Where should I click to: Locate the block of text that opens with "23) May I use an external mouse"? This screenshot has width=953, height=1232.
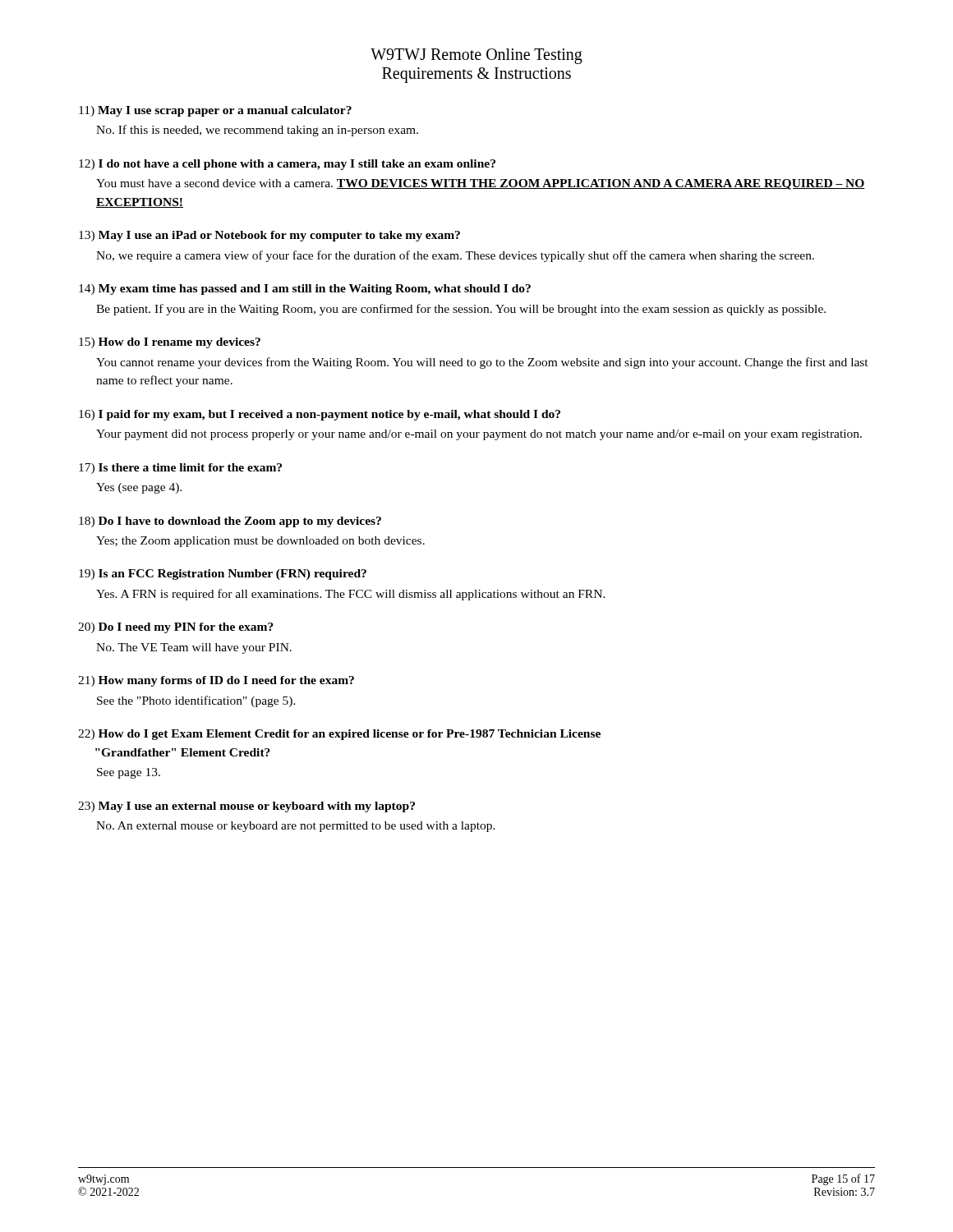(476, 816)
